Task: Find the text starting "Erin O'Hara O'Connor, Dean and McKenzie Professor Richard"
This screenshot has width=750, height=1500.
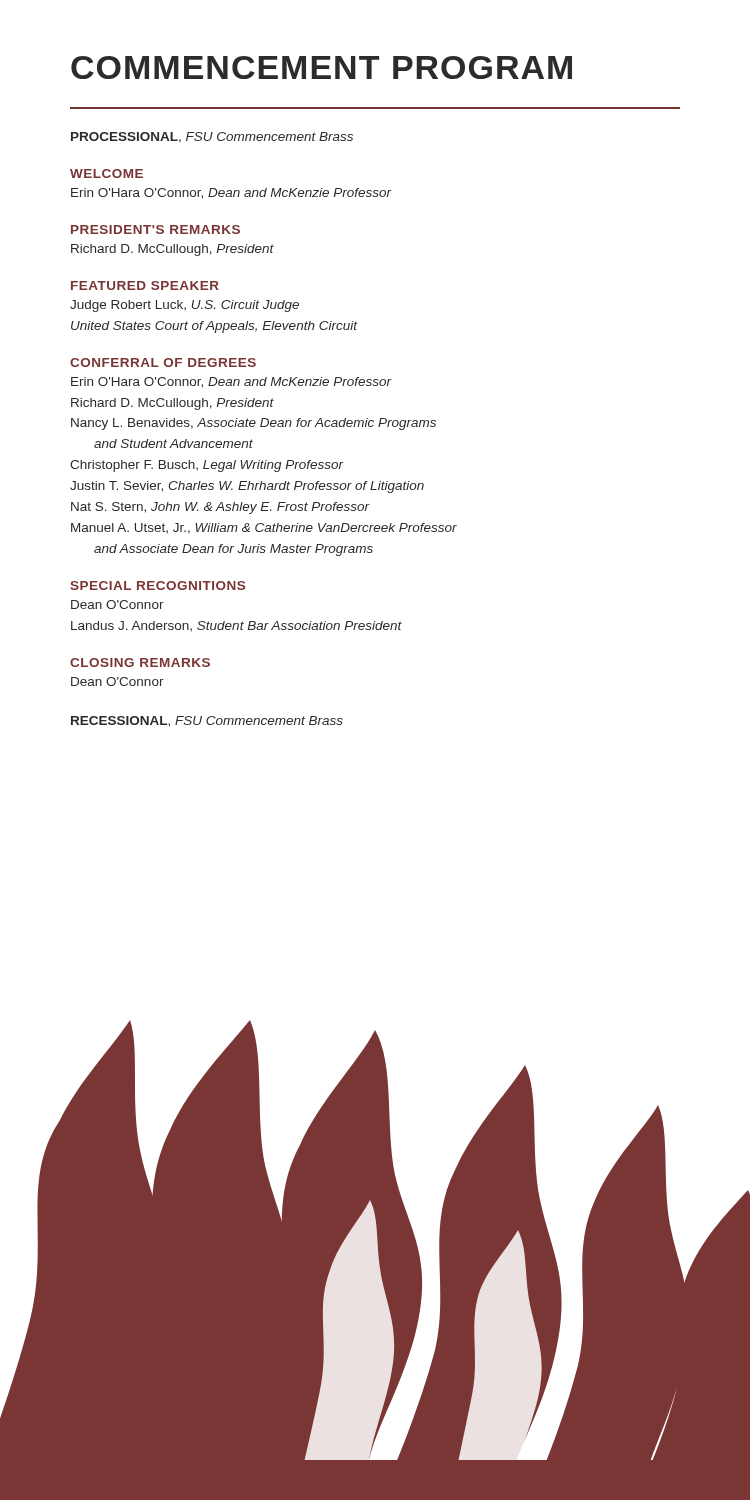Action: click(263, 465)
